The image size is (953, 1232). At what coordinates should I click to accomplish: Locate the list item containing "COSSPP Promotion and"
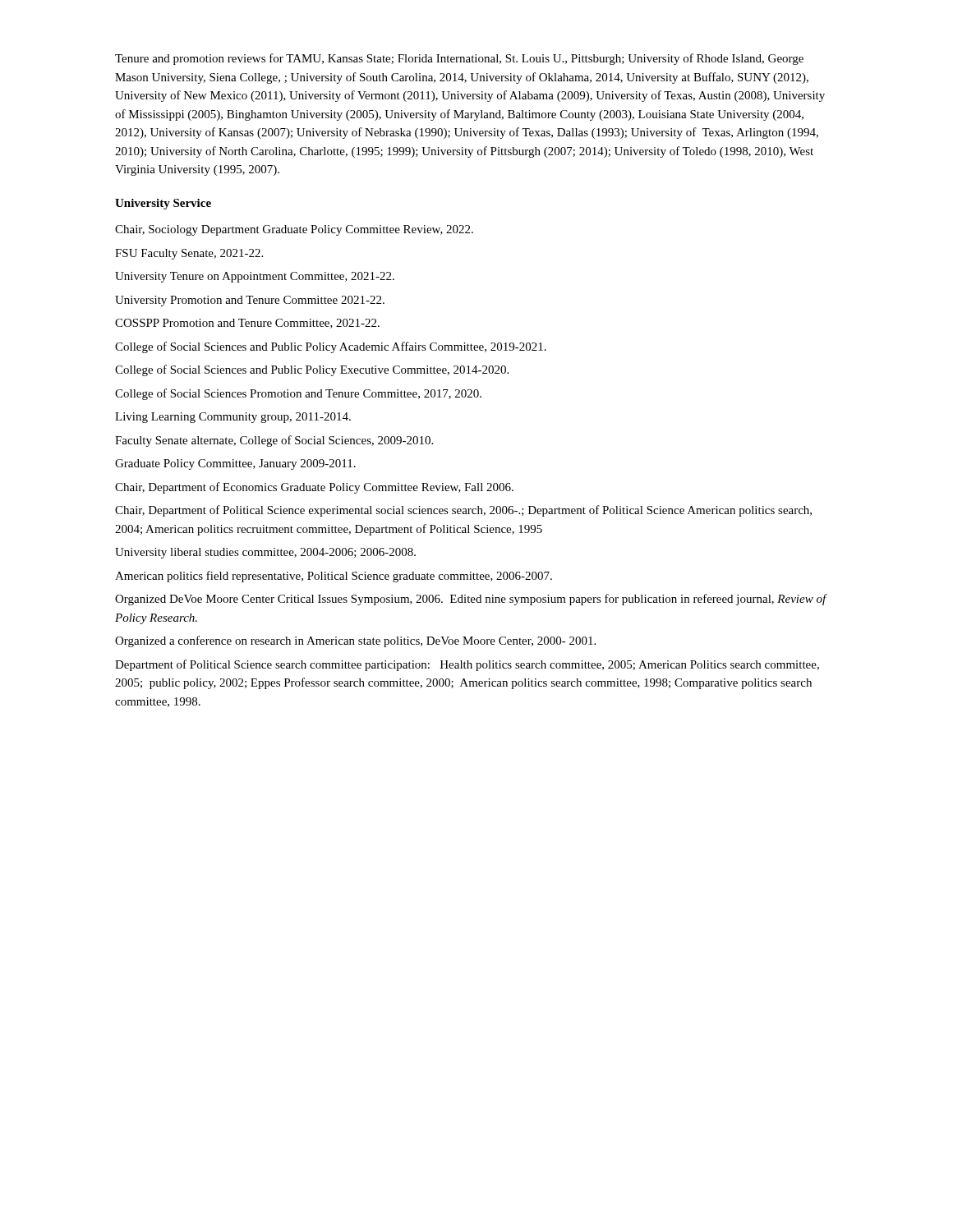click(x=248, y=323)
